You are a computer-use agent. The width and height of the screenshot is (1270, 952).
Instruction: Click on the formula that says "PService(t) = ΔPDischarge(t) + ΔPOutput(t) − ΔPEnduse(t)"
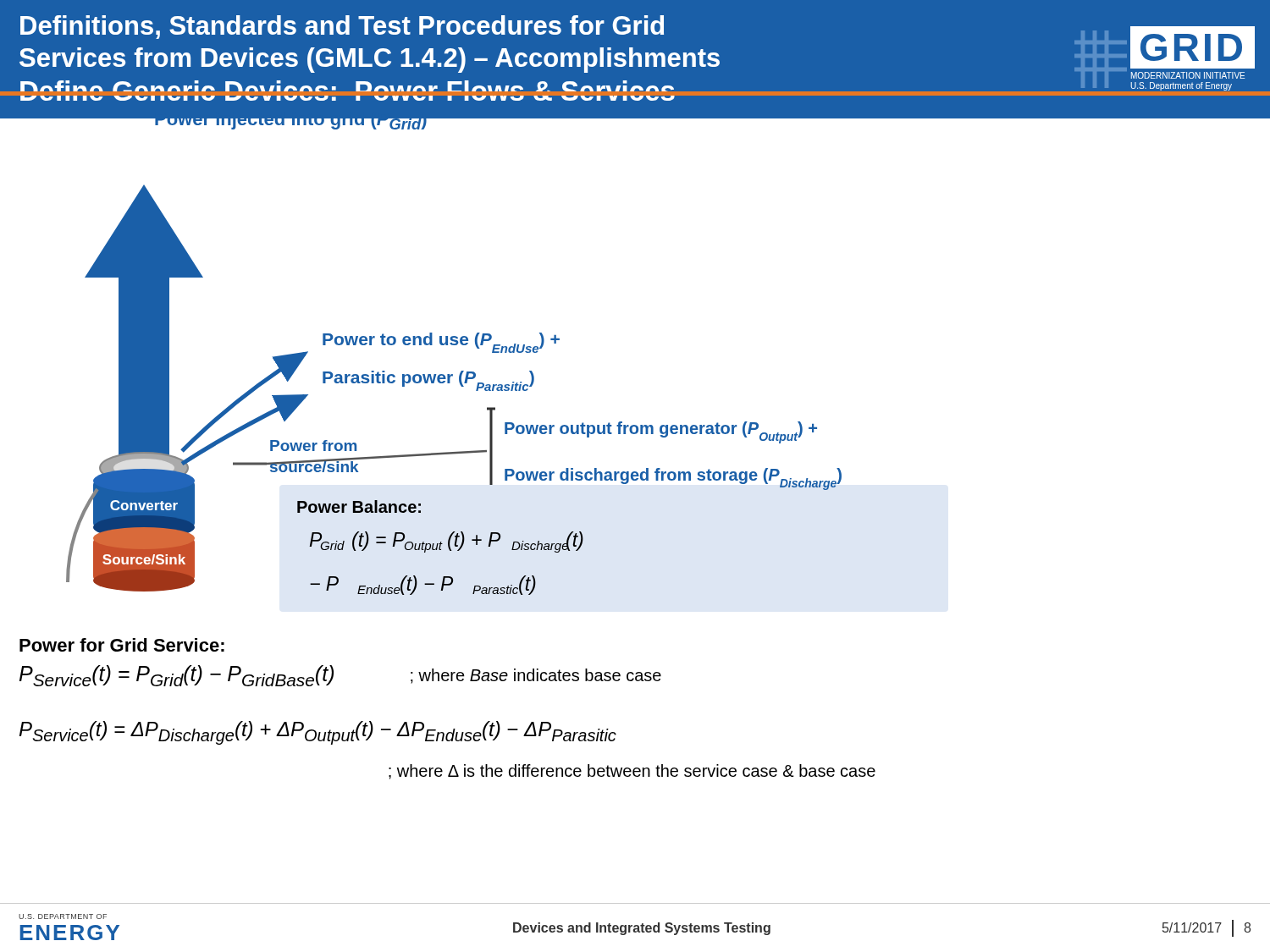pos(317,731)
